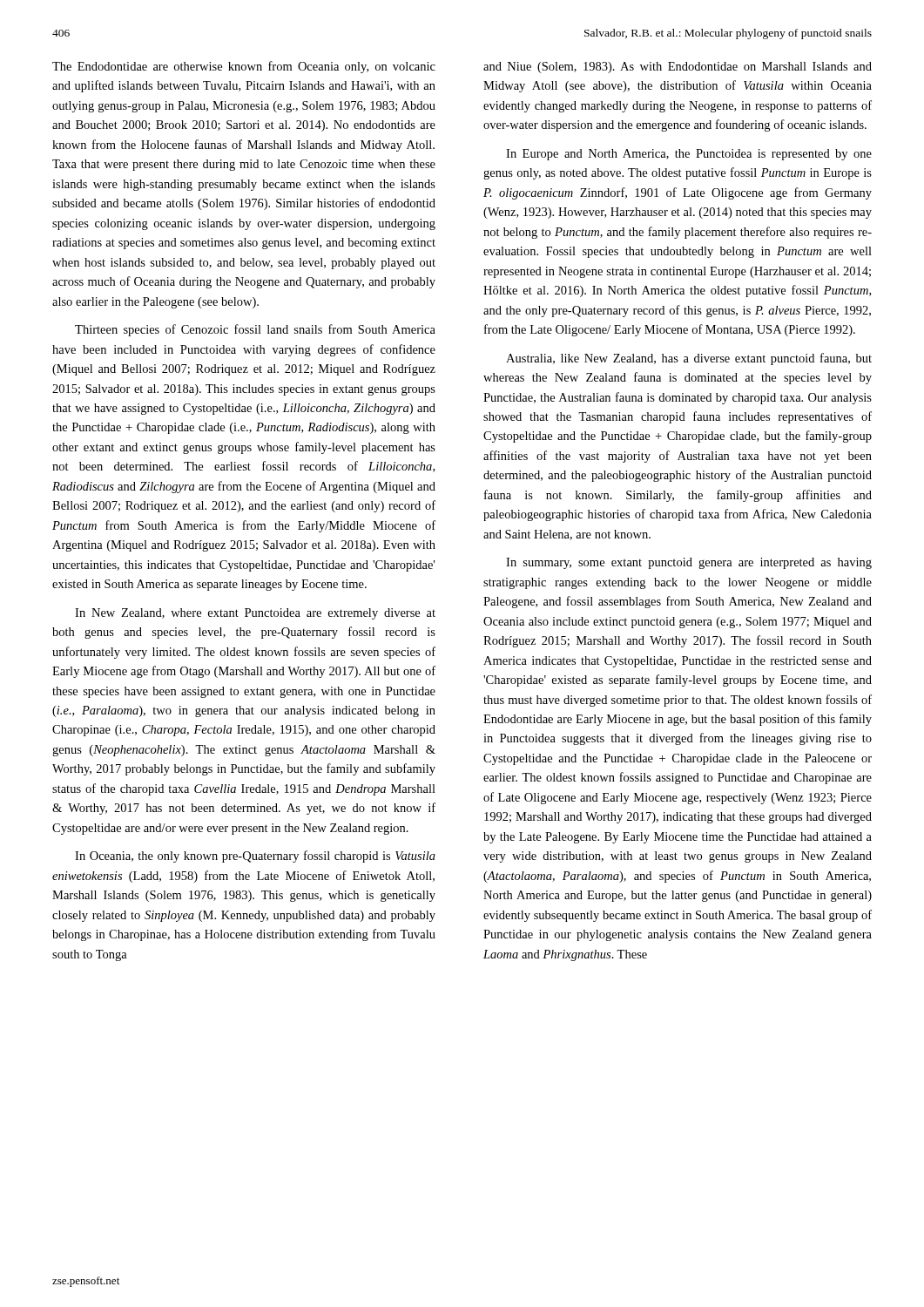Locate the text block containing "Thirteen species of Cenozoic fossil land"
The height and width of the screenshot is (1307, 924).
click(244, 457)
